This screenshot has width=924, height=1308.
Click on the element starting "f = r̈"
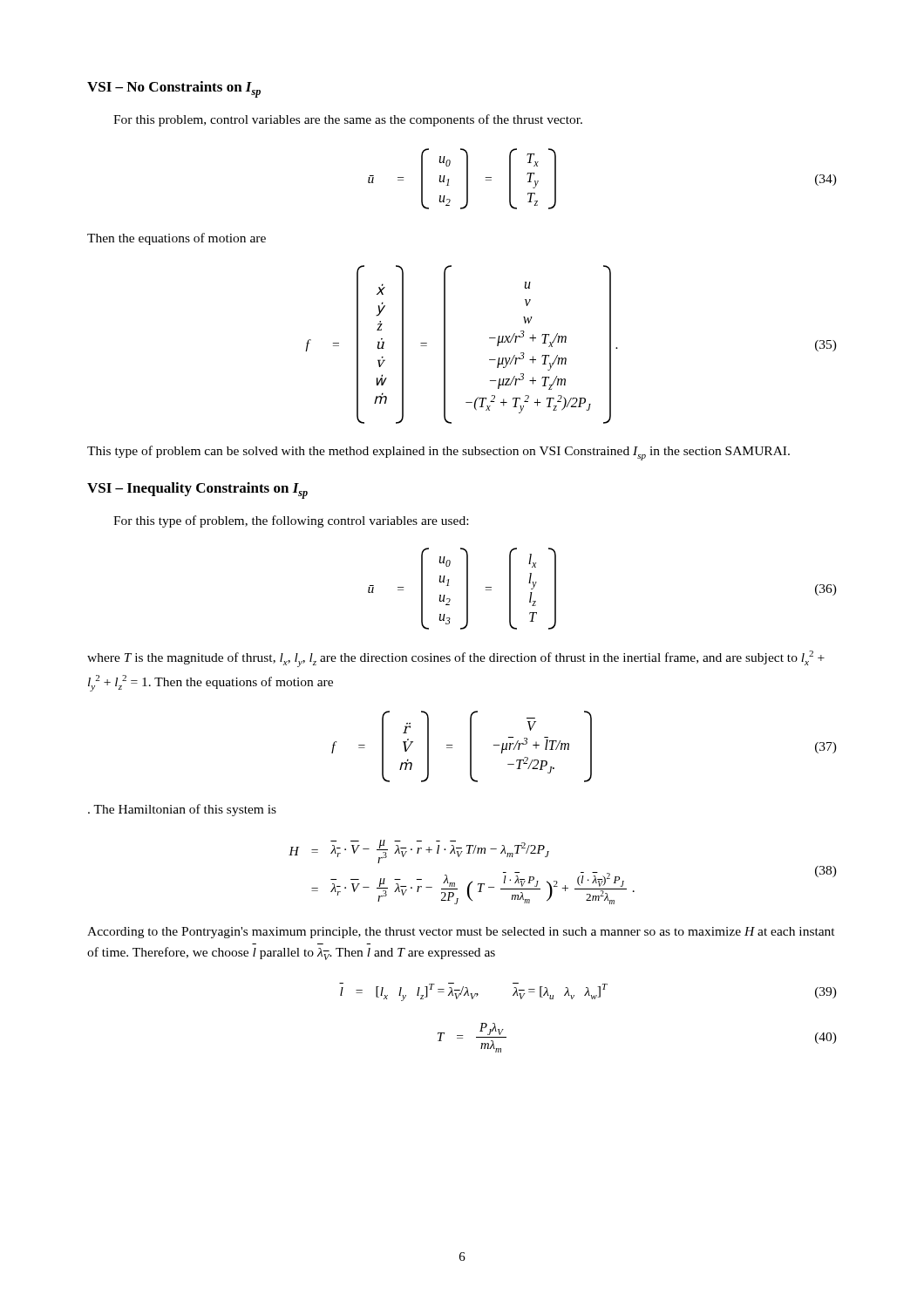point(584,747)
